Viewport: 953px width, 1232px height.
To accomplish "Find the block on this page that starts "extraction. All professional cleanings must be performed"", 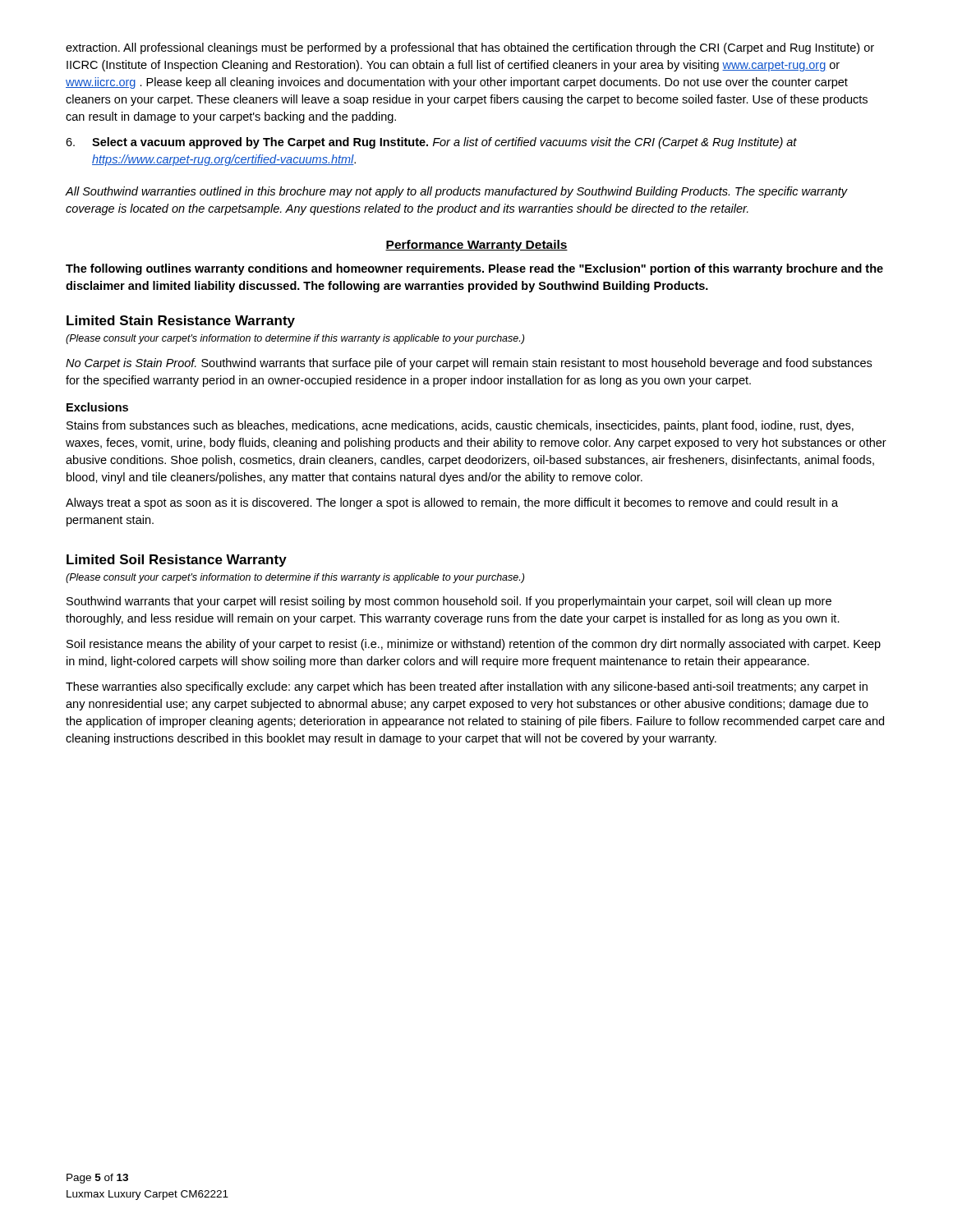I will (476, 83).
